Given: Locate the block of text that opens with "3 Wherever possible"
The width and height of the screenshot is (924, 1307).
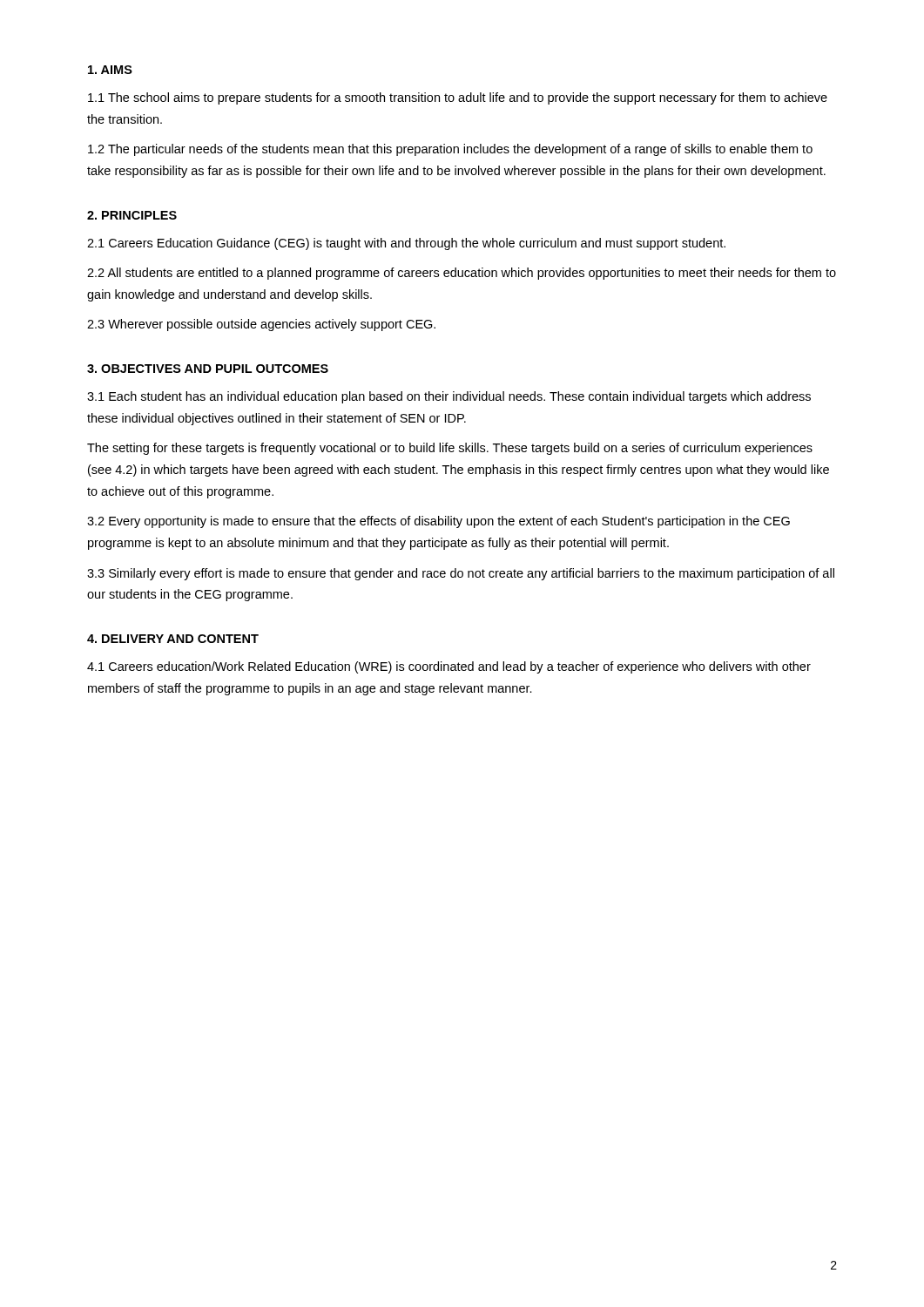Looking at the screenshot, I should pos(262,325).
